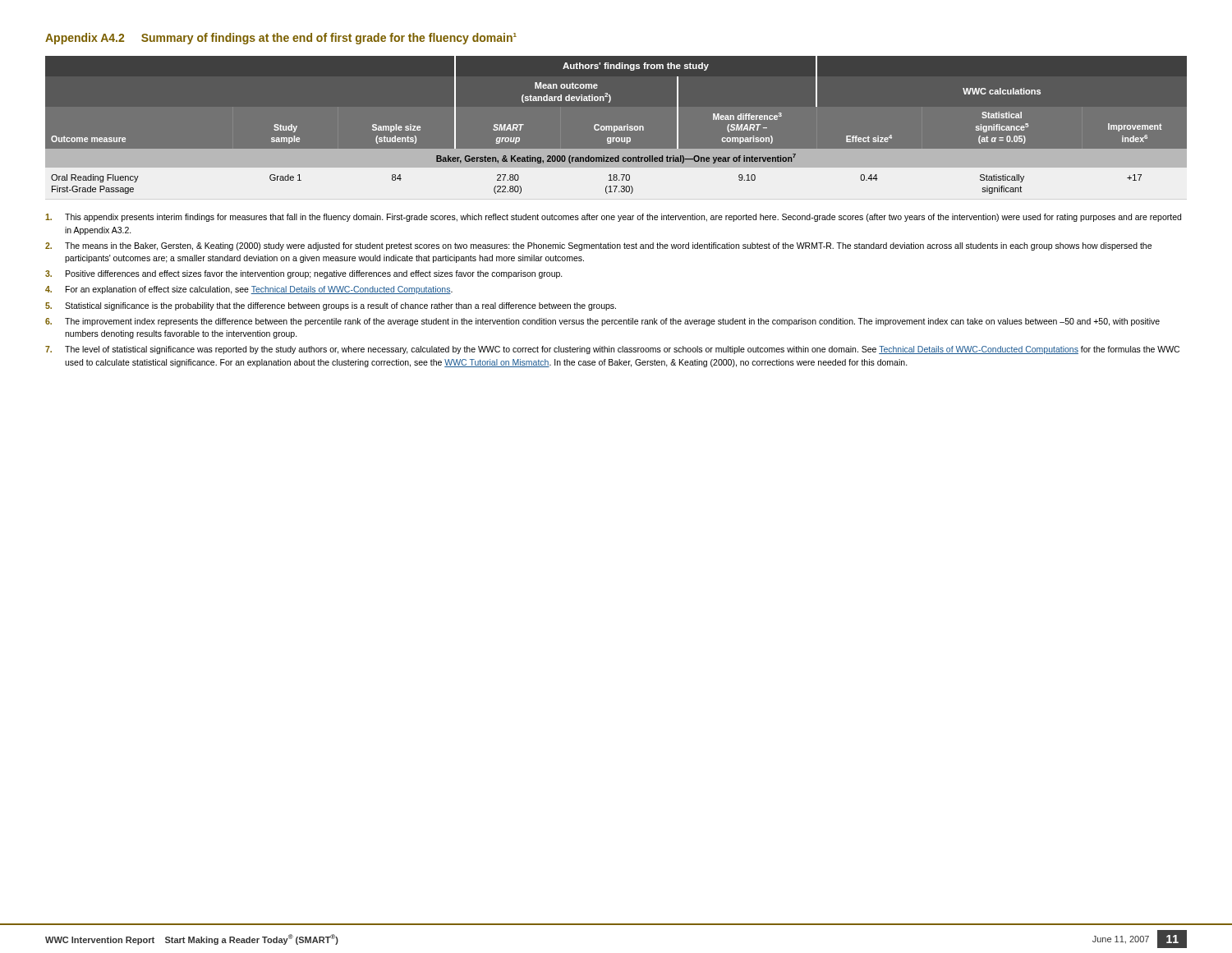Locate the block of text that opens with "The means in"
Screen dimensions: 953x1232
(x=616, y=252)
